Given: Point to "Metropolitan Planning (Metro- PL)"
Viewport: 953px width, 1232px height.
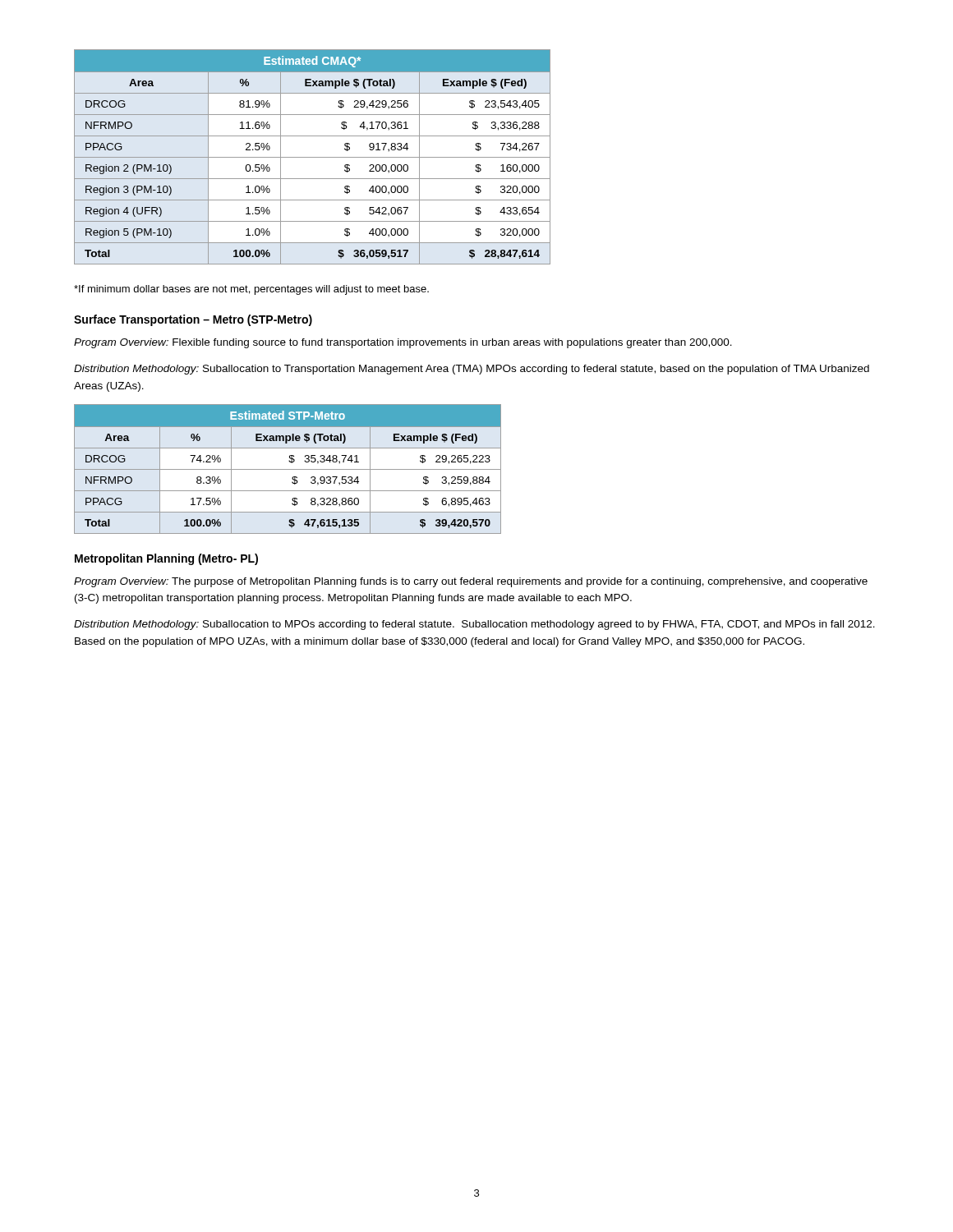Looking at the screenshot, I should click(x=166, y=558).
